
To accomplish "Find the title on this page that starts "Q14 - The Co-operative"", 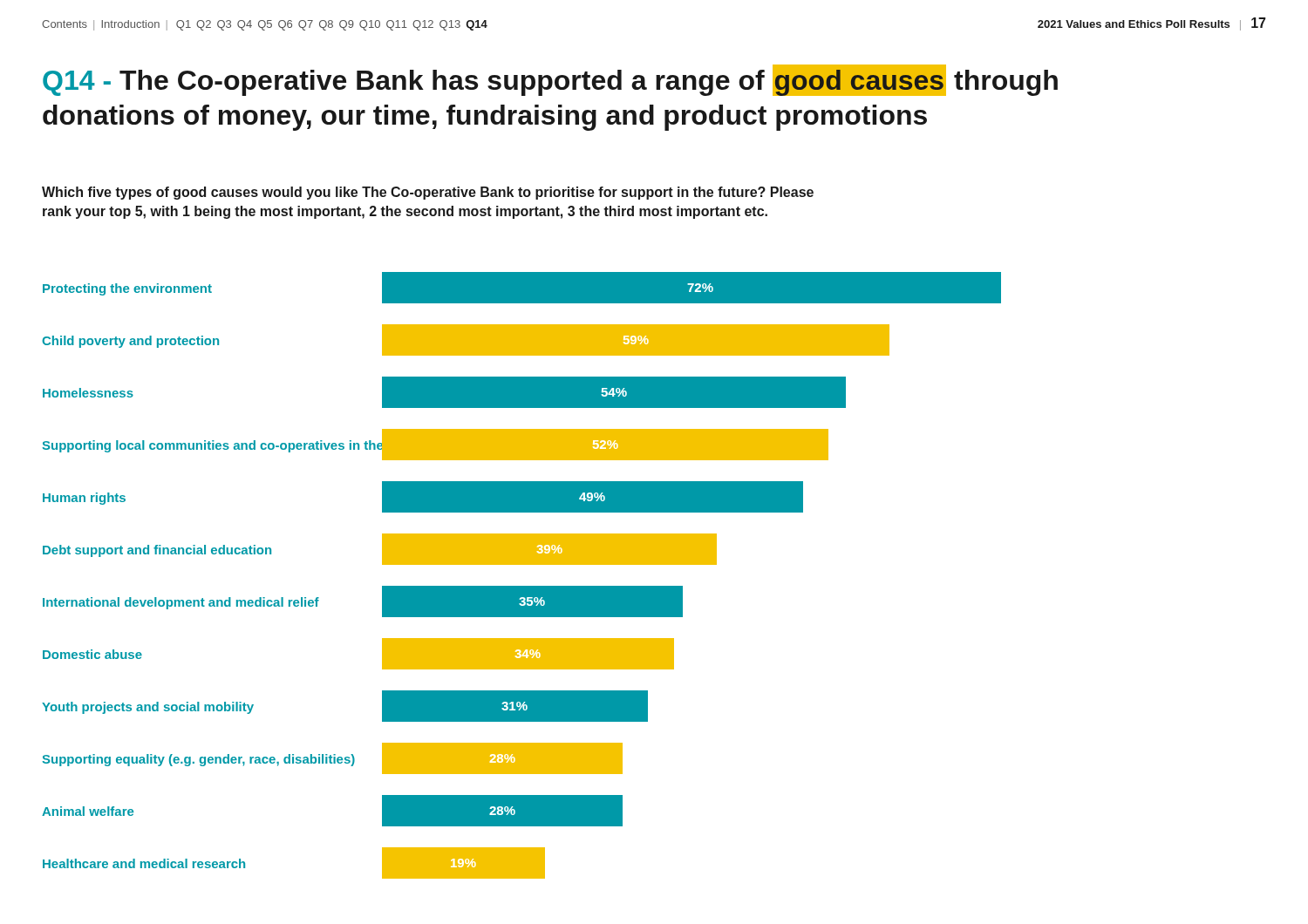I will pyautogui.click(x=654, y=98).
